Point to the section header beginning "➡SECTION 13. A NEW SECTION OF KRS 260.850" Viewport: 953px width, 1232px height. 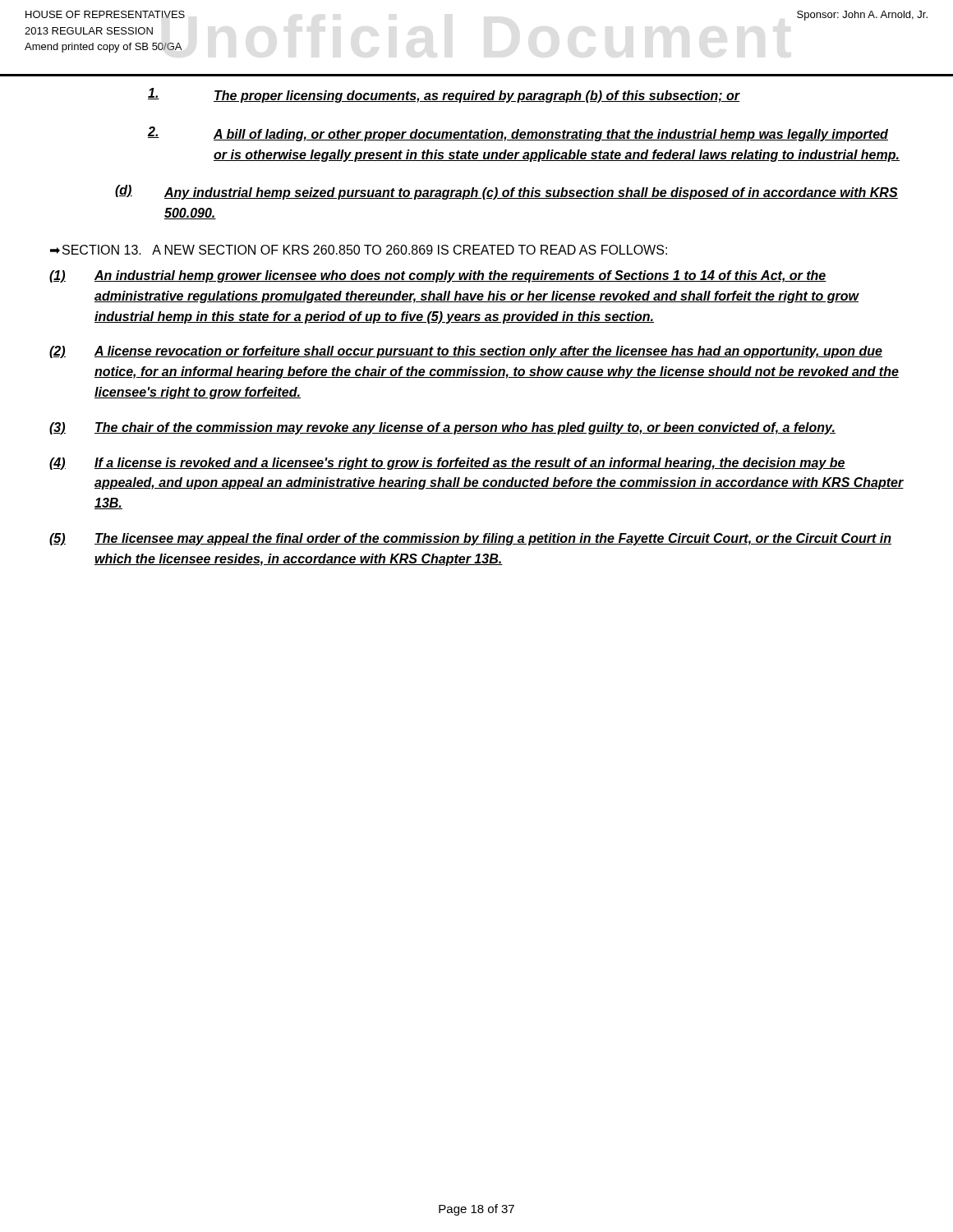[359, 250]
